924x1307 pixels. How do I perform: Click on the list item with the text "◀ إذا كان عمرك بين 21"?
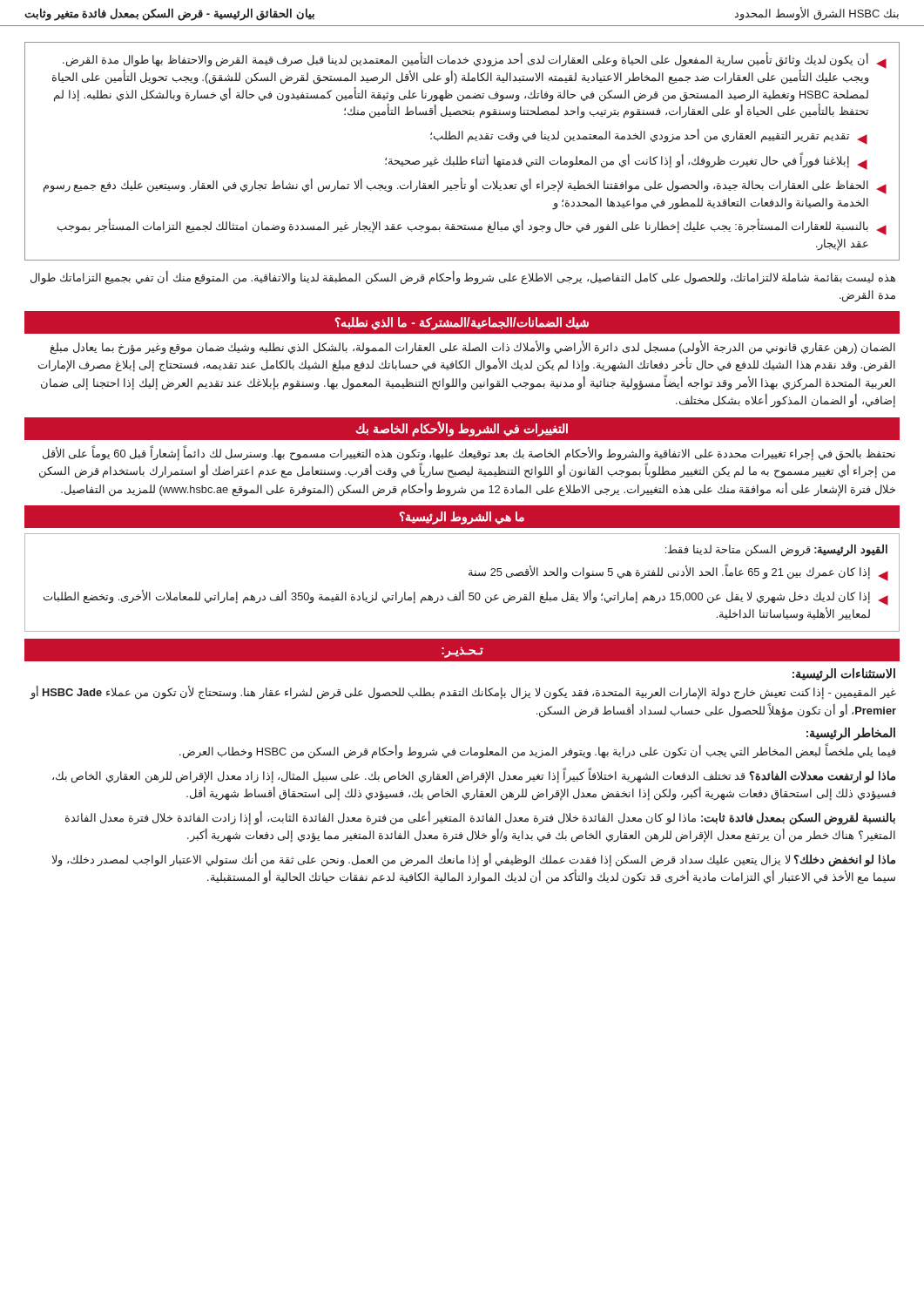click(462, 574)
